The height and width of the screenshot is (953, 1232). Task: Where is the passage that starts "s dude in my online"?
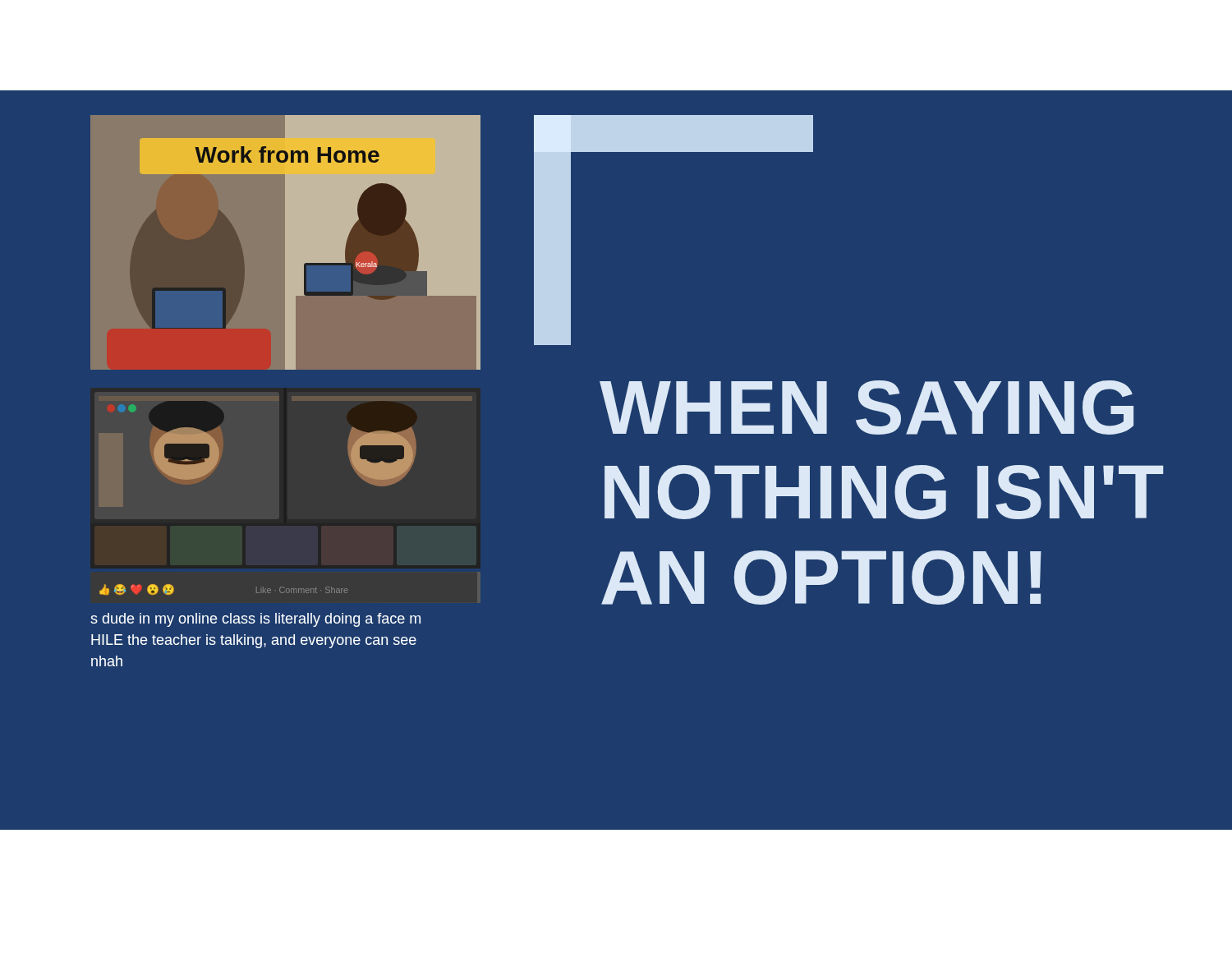[x=256, y=640]
